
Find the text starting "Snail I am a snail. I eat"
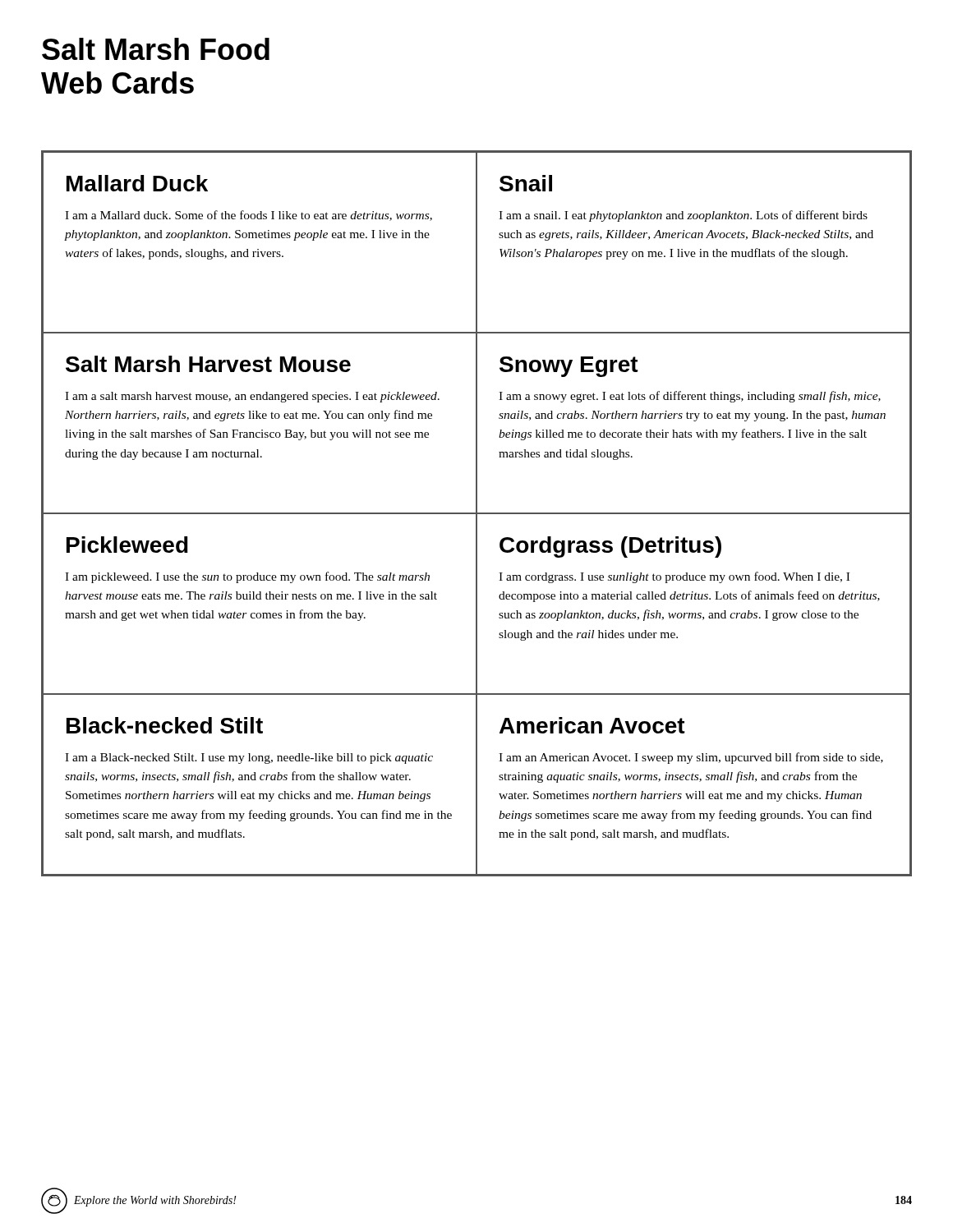[x=693, y=217]
